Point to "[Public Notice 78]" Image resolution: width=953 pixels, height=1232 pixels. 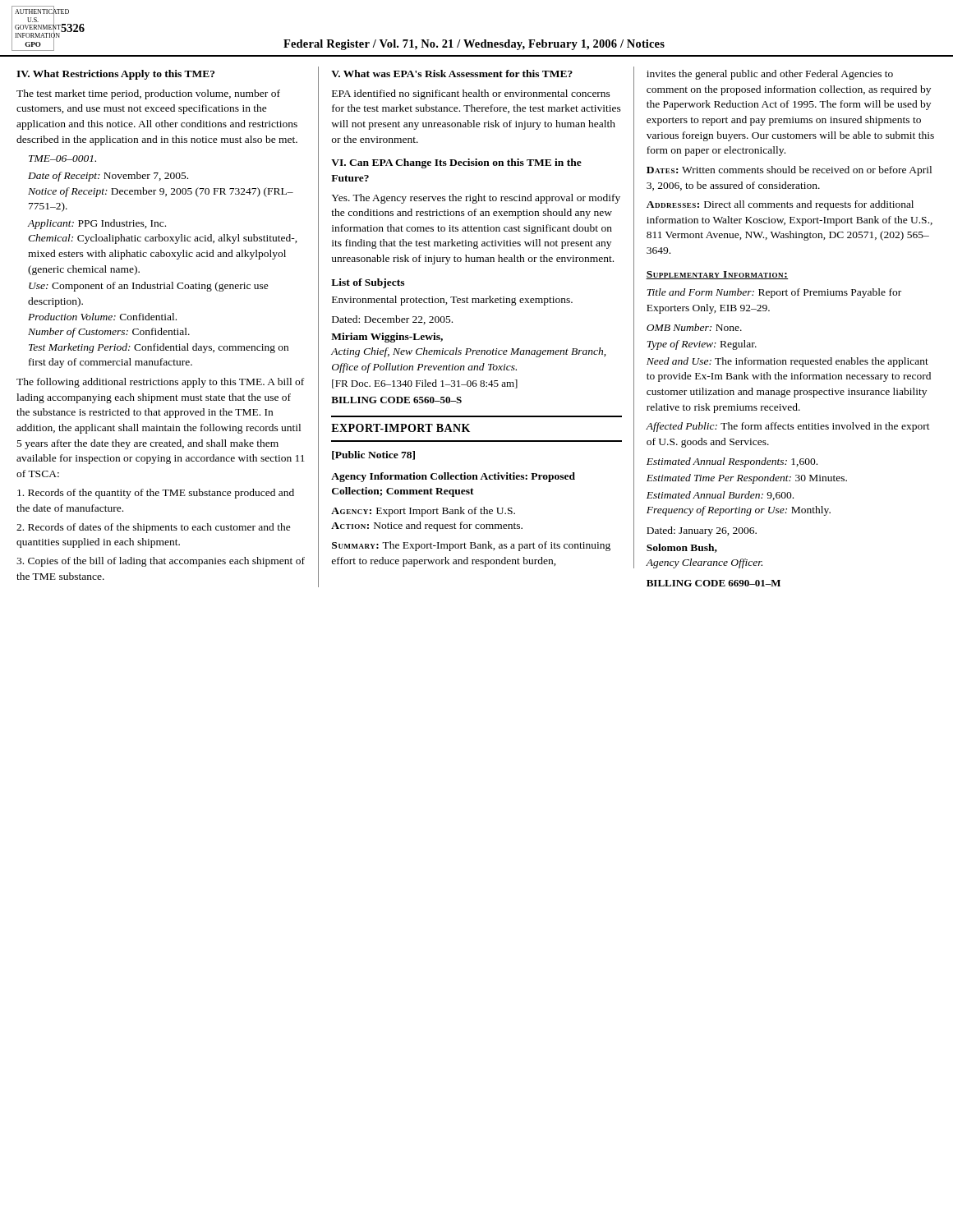click(374, 454)
